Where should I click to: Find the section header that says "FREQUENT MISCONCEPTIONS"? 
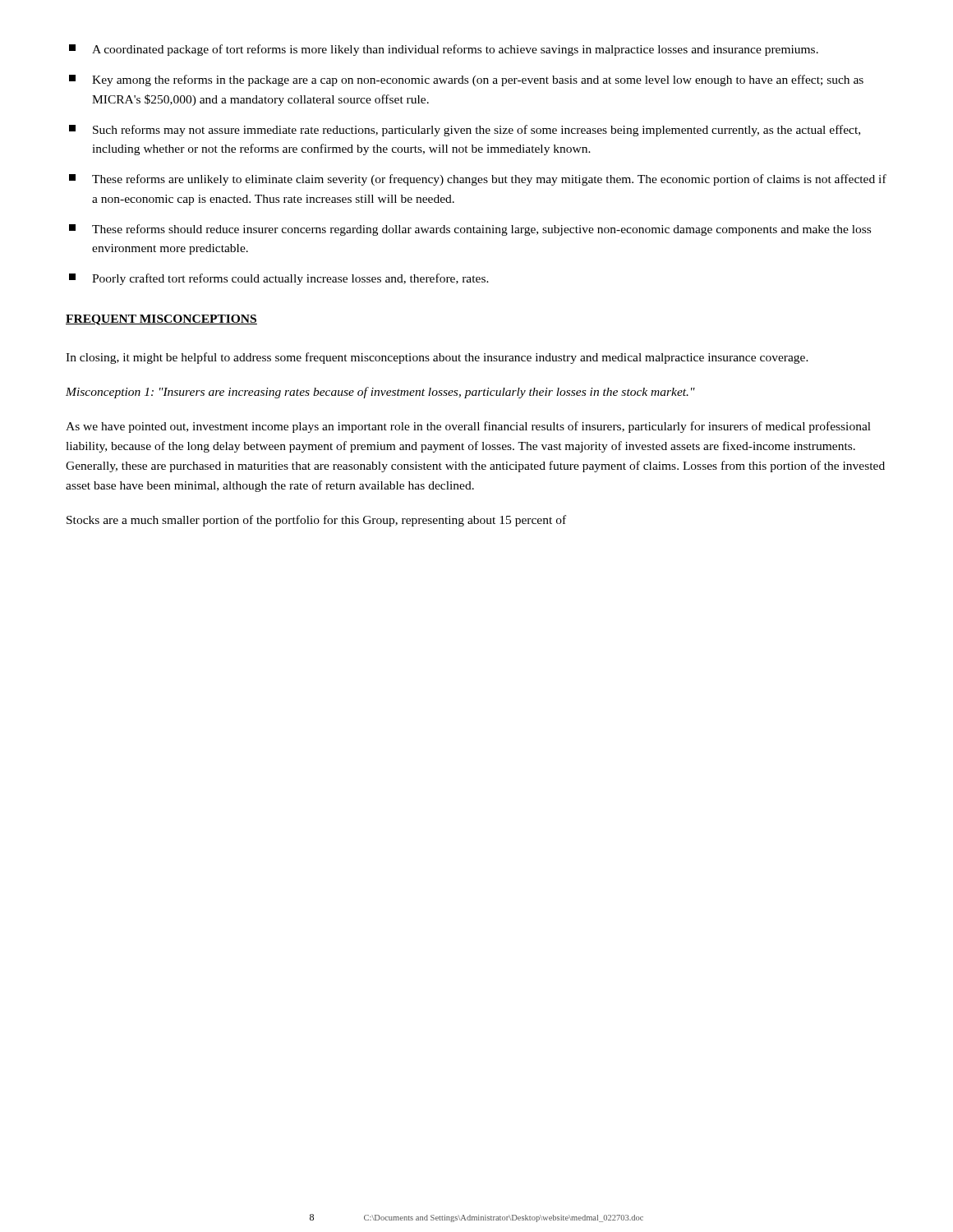pos(161,318)
